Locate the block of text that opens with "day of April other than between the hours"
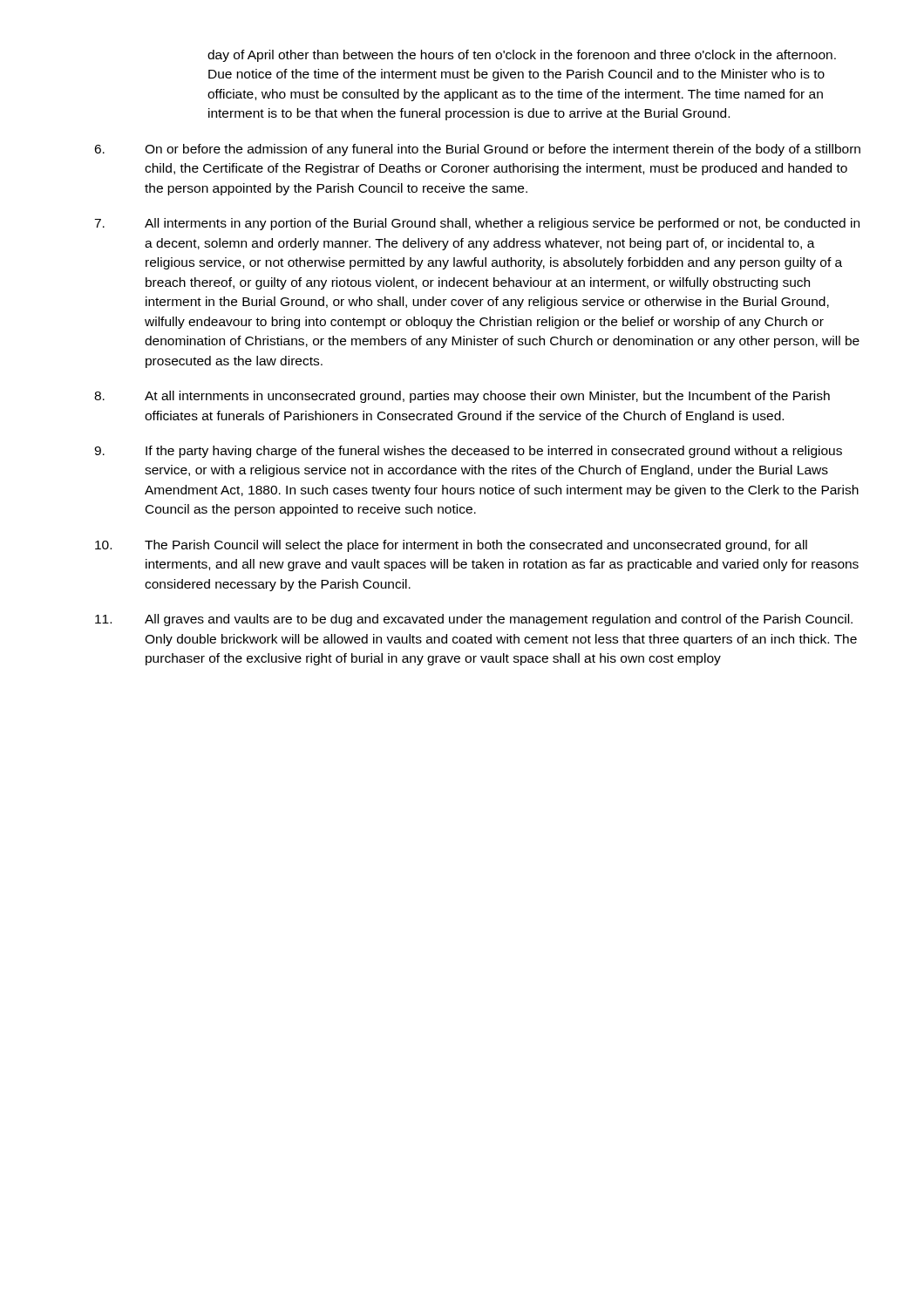Screen dimensions: 1308x924 pos(522,84)
